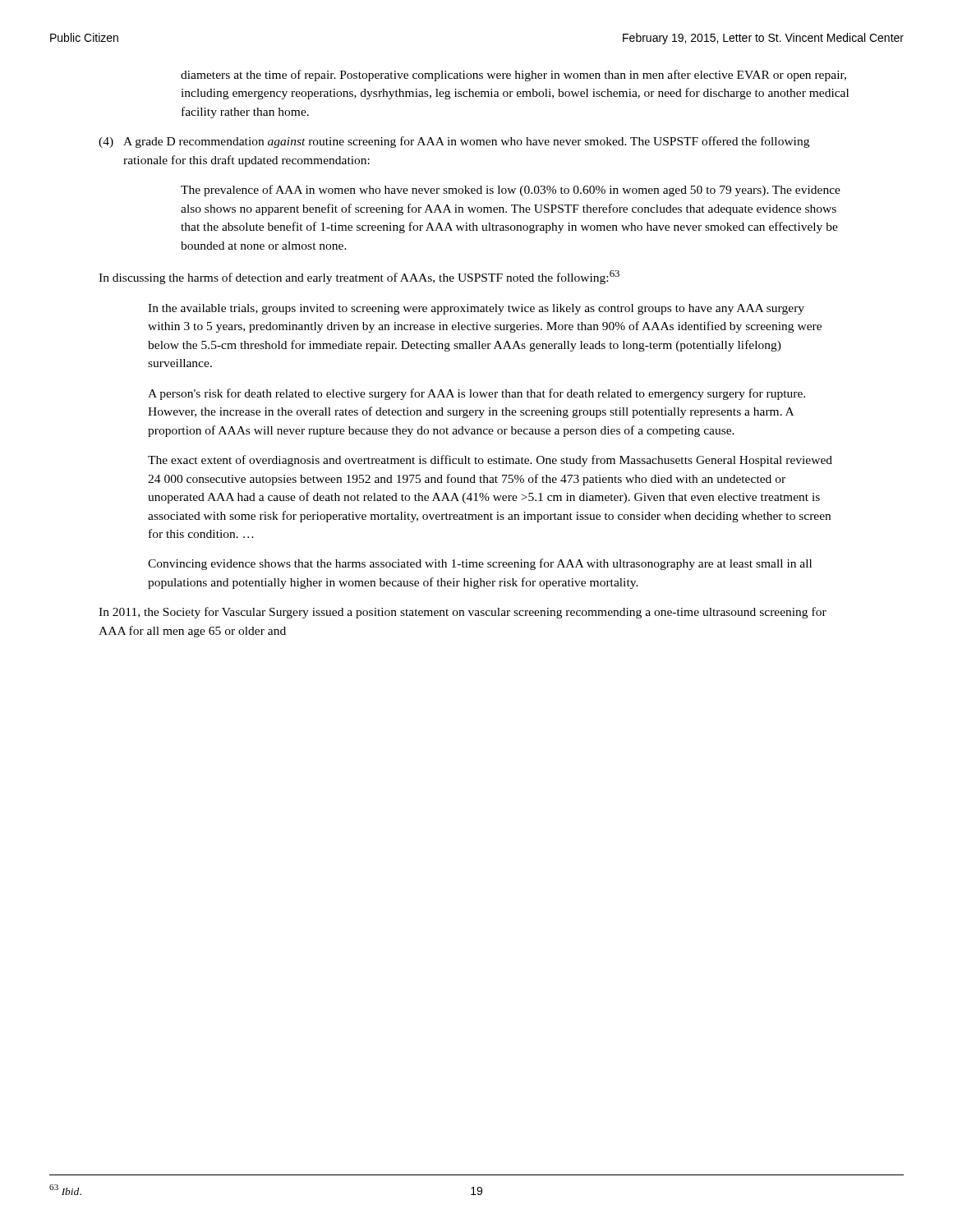This screenshot has width=953, height=1232.
Task: Point to the text starting "A person's risk for"
Action: pos(493,412)
